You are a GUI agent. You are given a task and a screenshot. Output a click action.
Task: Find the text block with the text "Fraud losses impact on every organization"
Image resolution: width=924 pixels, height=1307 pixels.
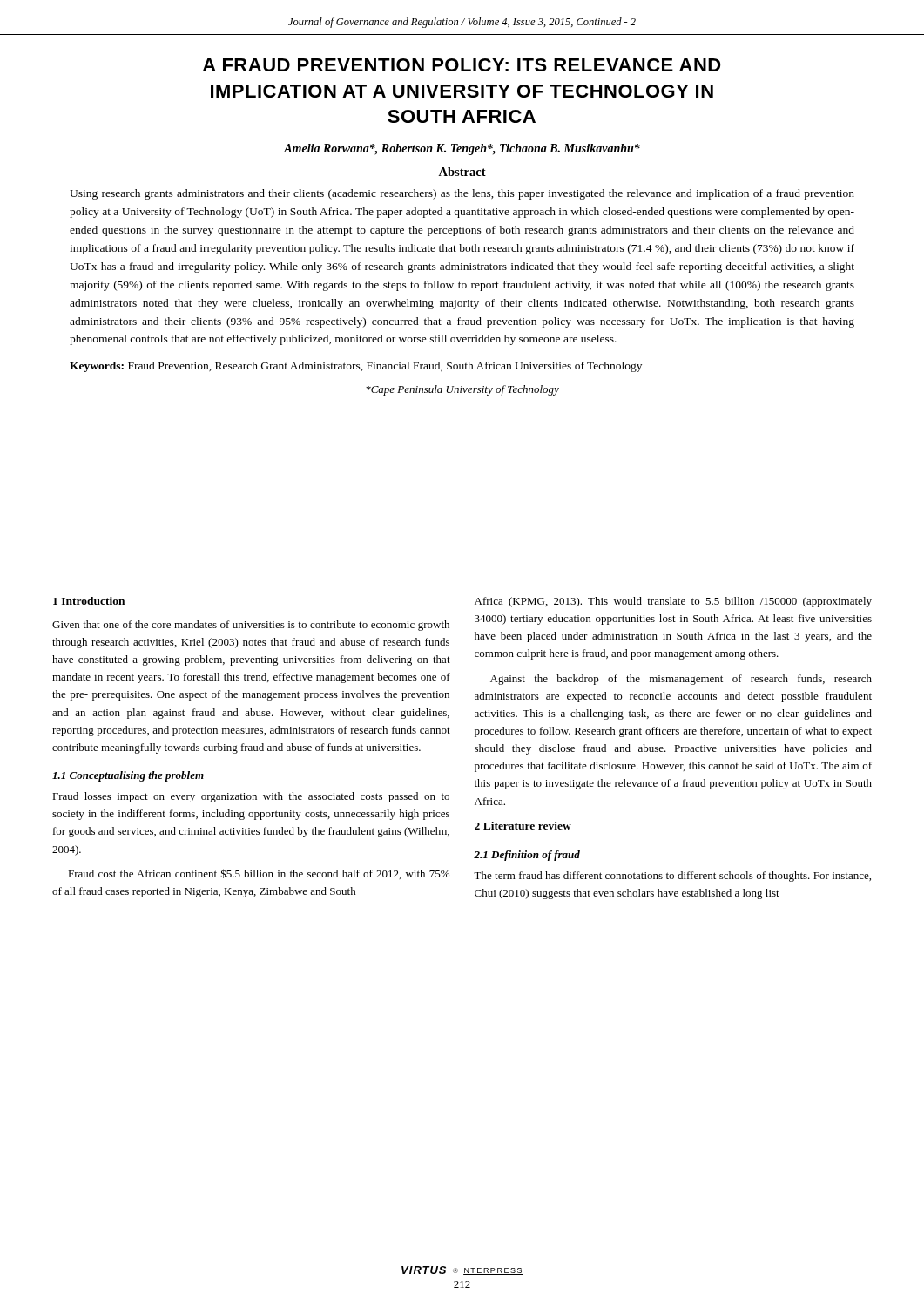click(251, 844)
